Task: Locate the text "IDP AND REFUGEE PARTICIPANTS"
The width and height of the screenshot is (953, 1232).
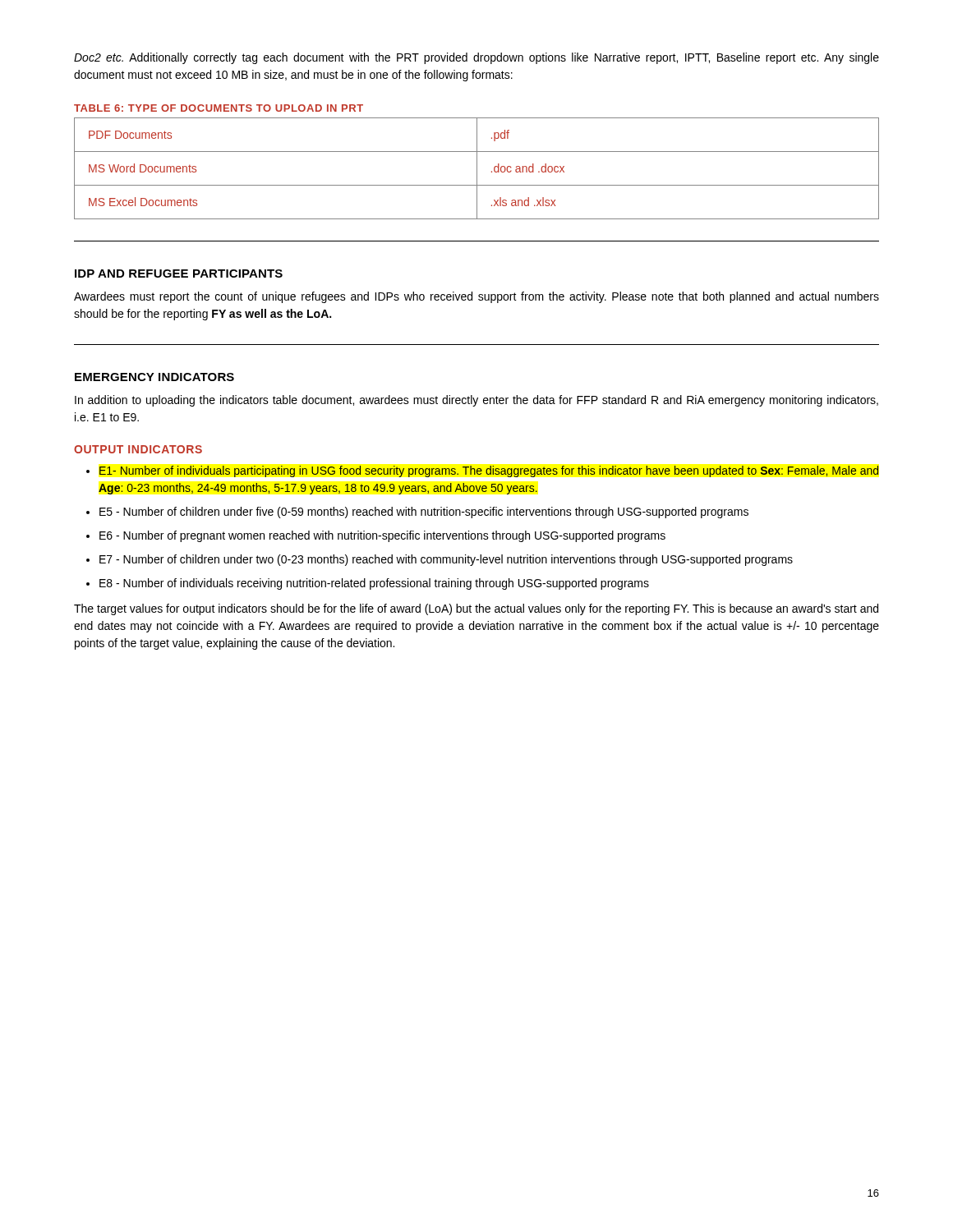Action: click(178, 273)
